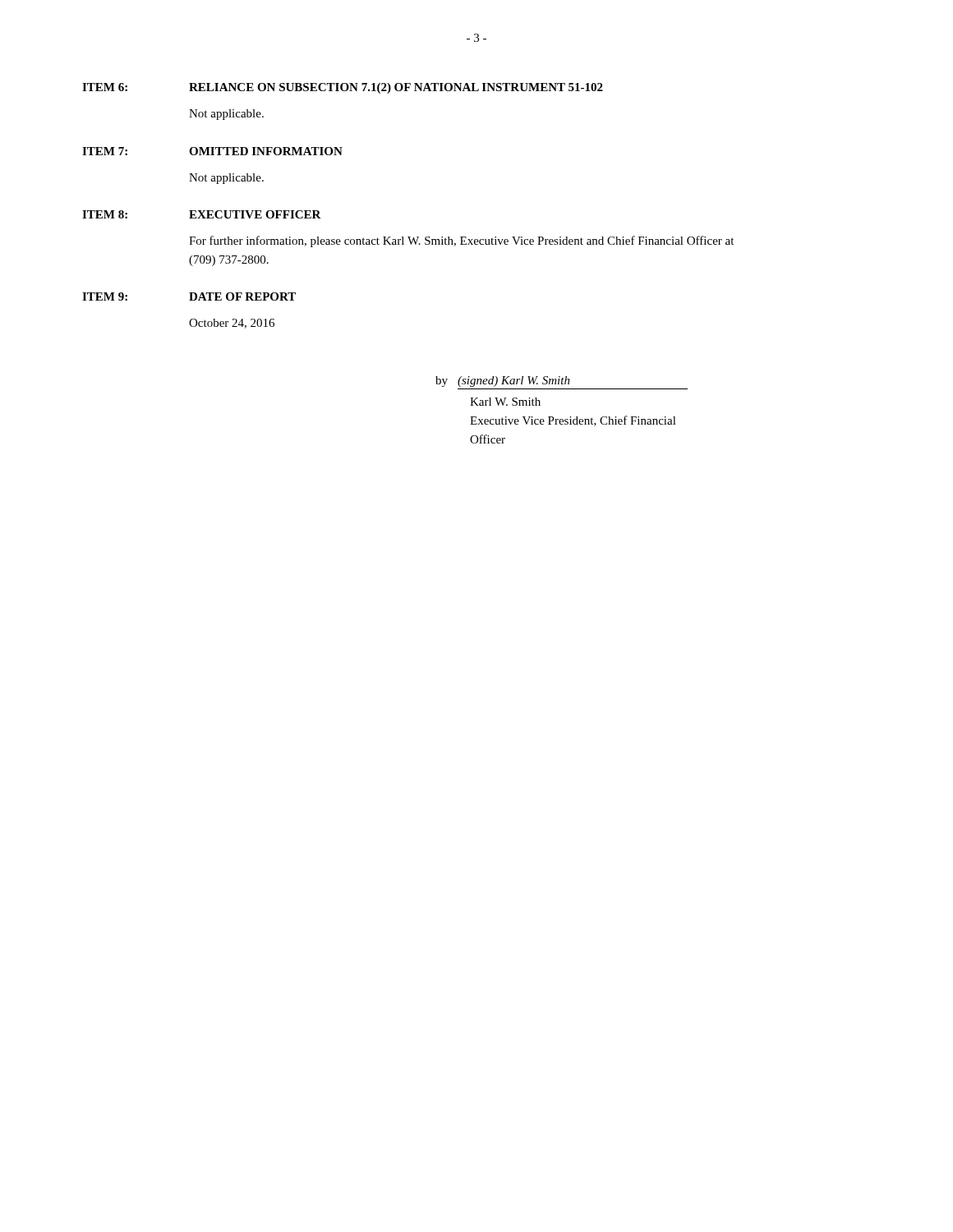This screenshot has width=953, height=1232.
Task: Find the element starting "ITEM 9: DATE OF REPORT"
Action: click(189, 297)
